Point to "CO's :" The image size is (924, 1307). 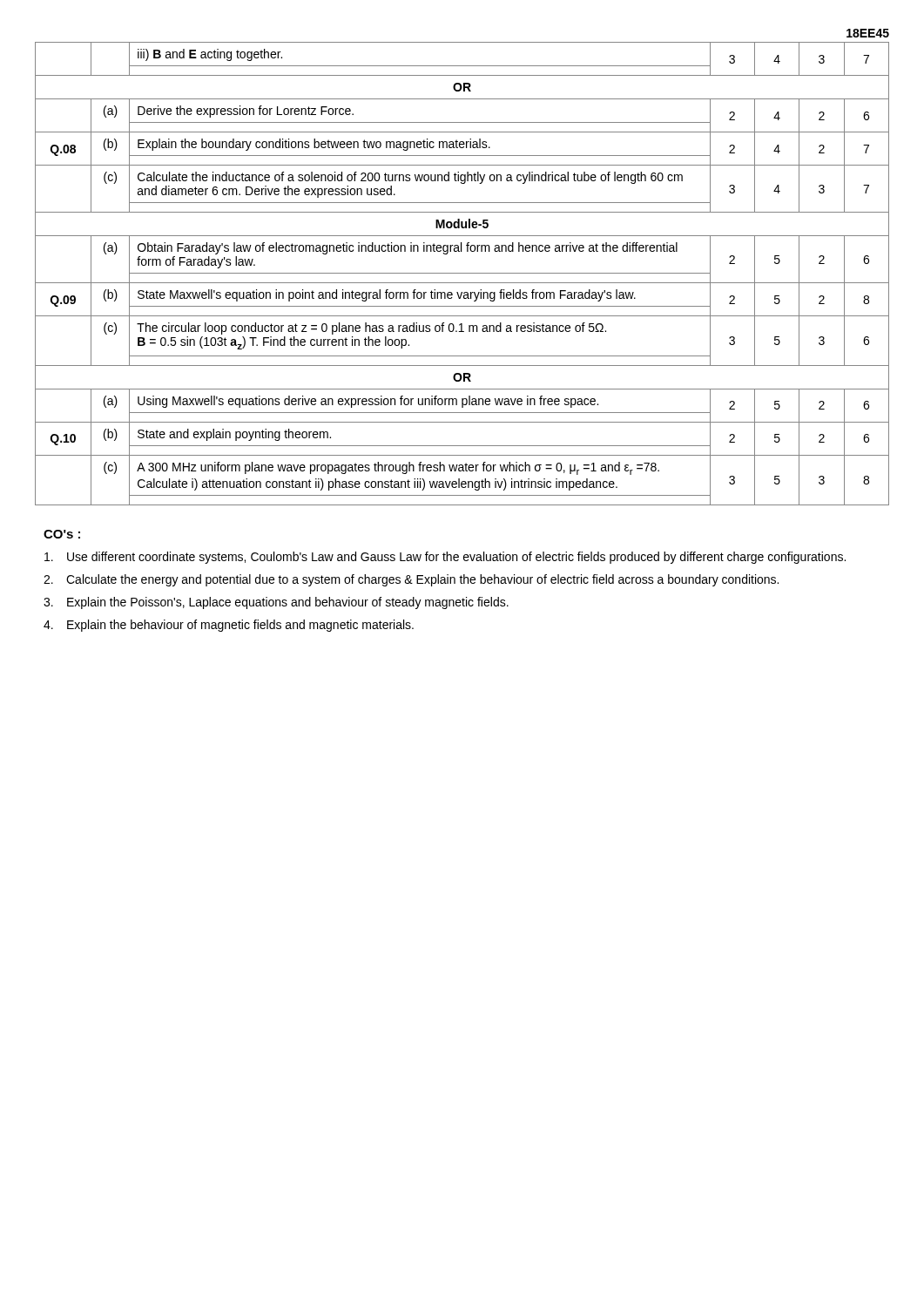pyautogui.click(x=63, y=533)
